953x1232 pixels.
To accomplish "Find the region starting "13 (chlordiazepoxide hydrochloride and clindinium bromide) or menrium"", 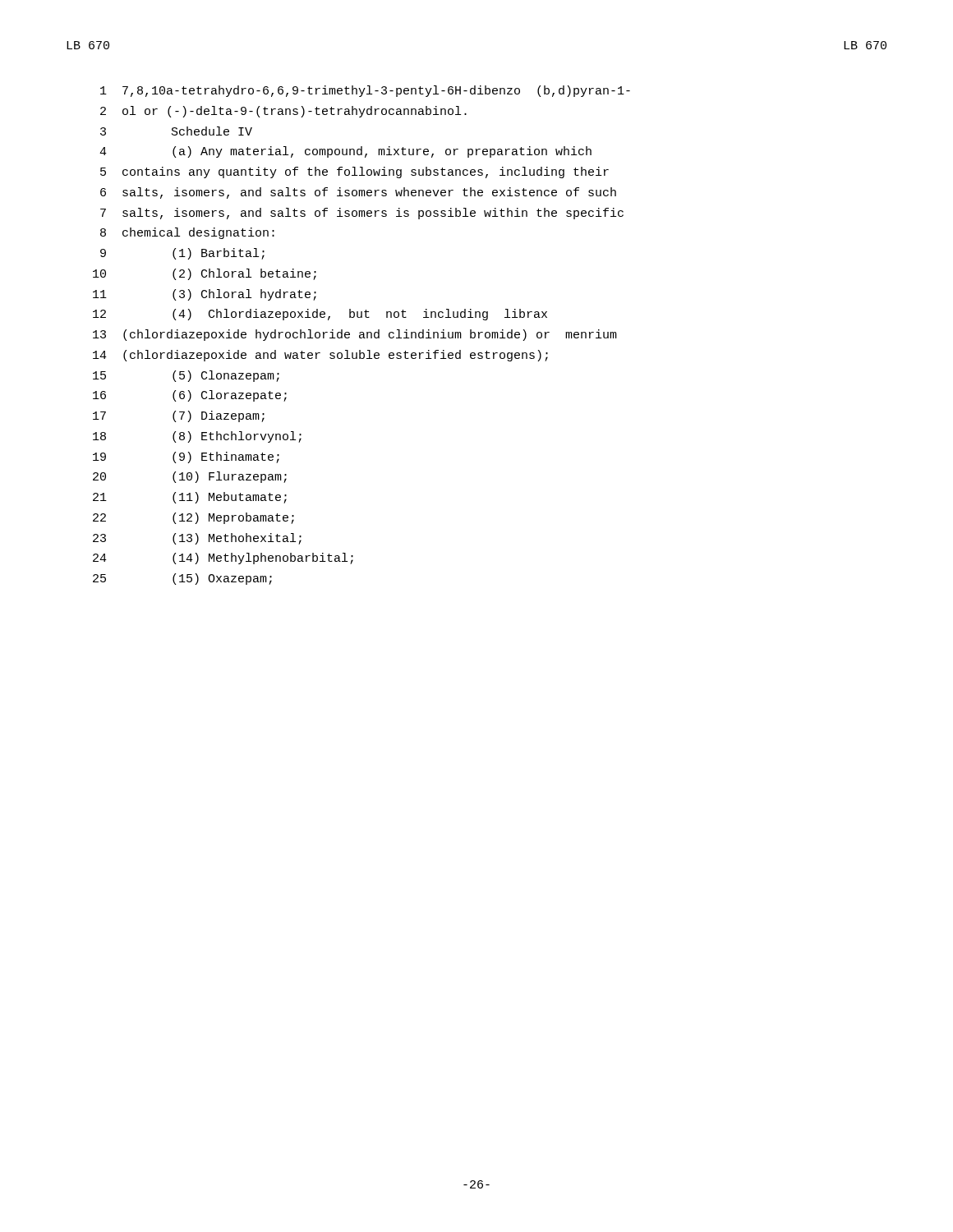I will coord(476,336).
